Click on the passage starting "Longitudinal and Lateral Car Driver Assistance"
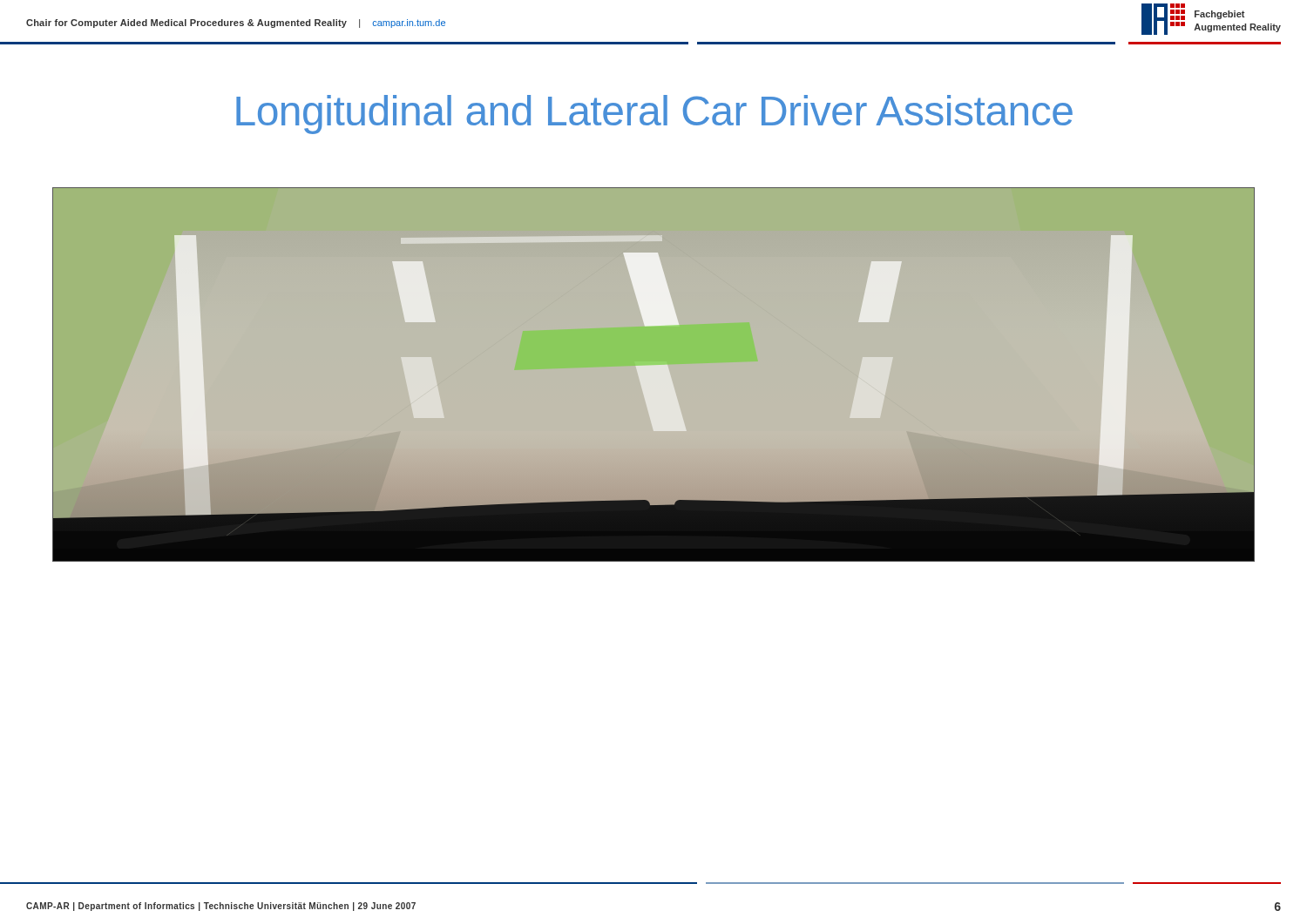This screenshot has width=1307, height=924. pyautogui.click(x=654, y=111)
